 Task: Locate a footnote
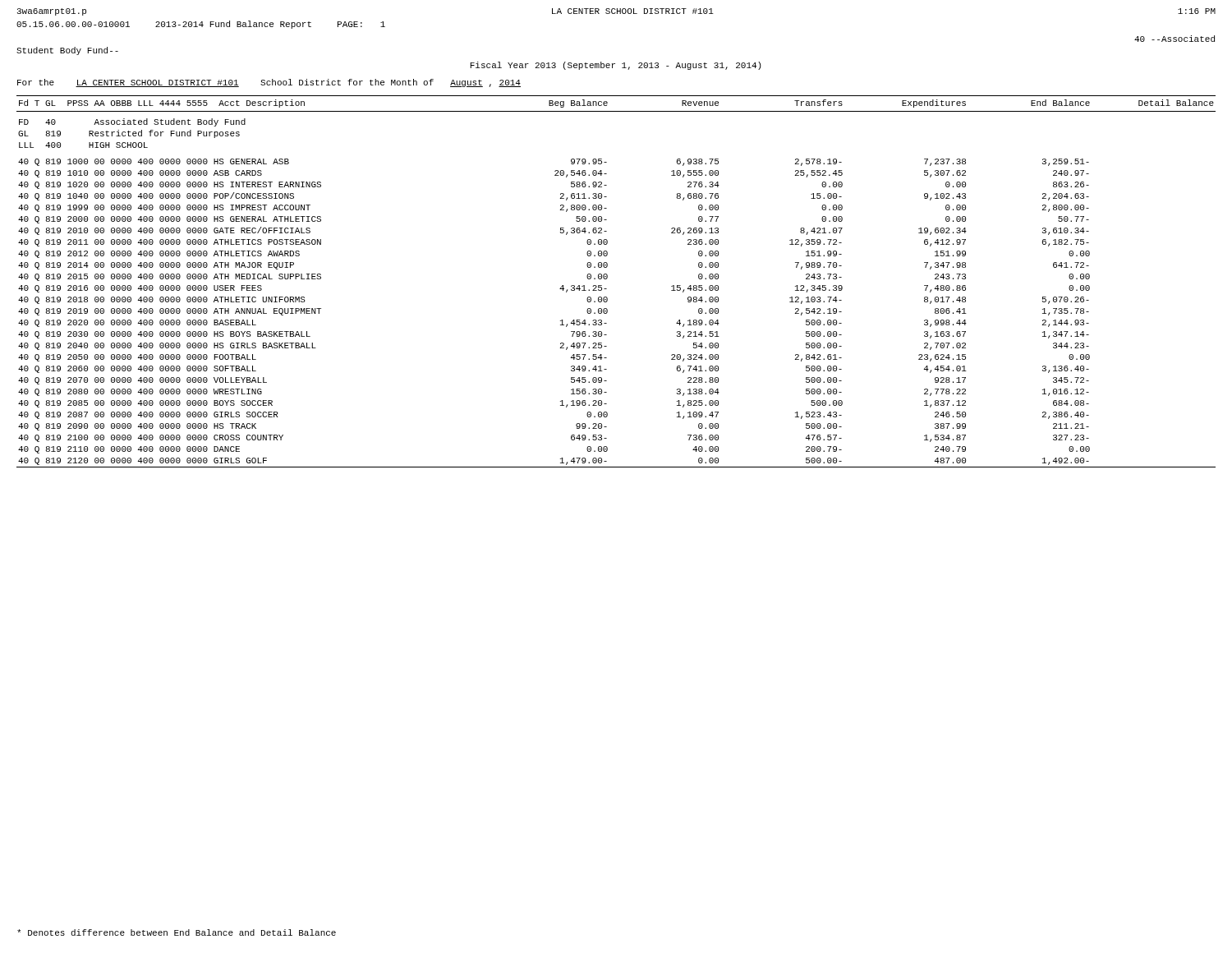(176, 933)
